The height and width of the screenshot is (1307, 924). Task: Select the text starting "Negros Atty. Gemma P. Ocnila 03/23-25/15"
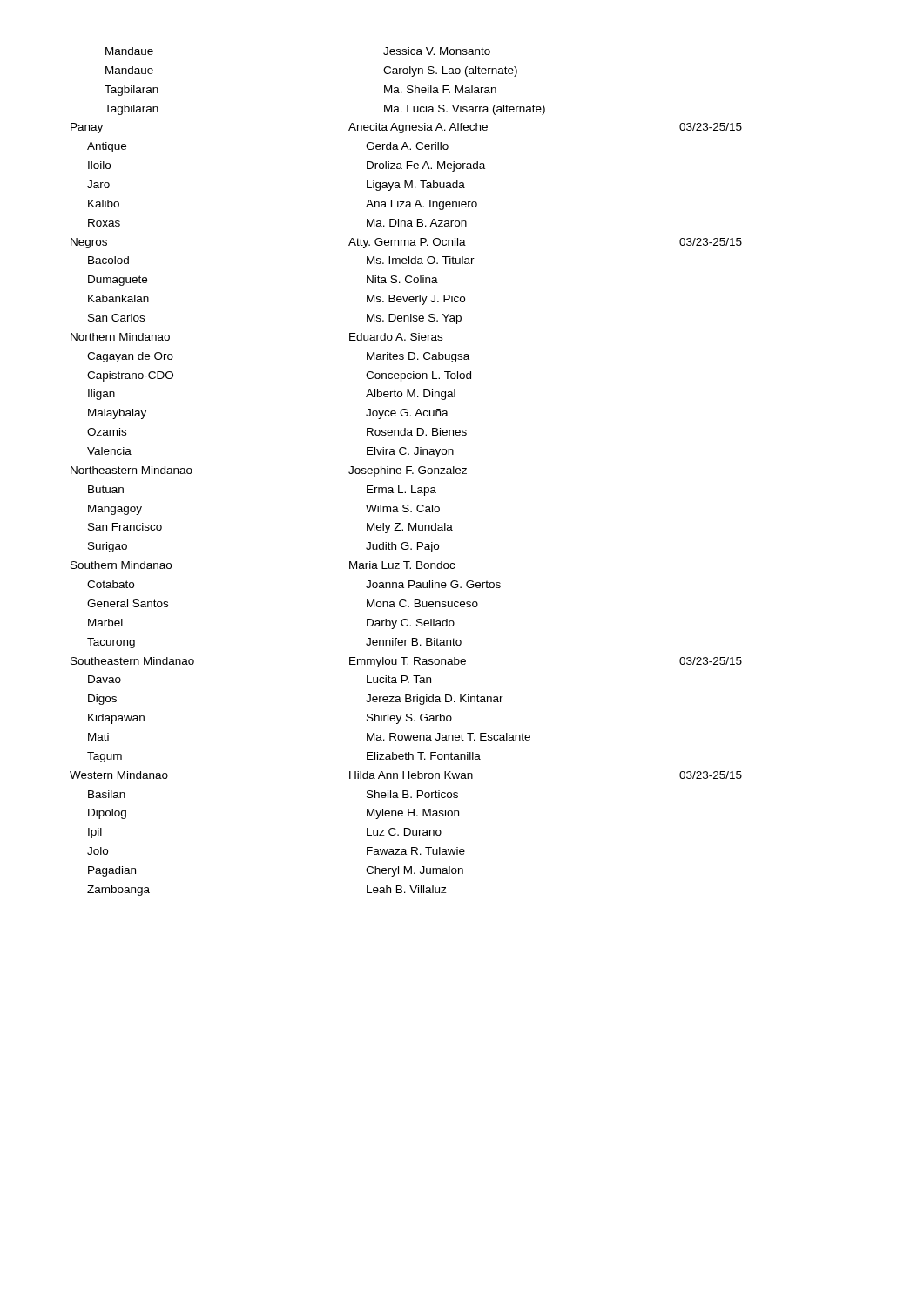427,242
